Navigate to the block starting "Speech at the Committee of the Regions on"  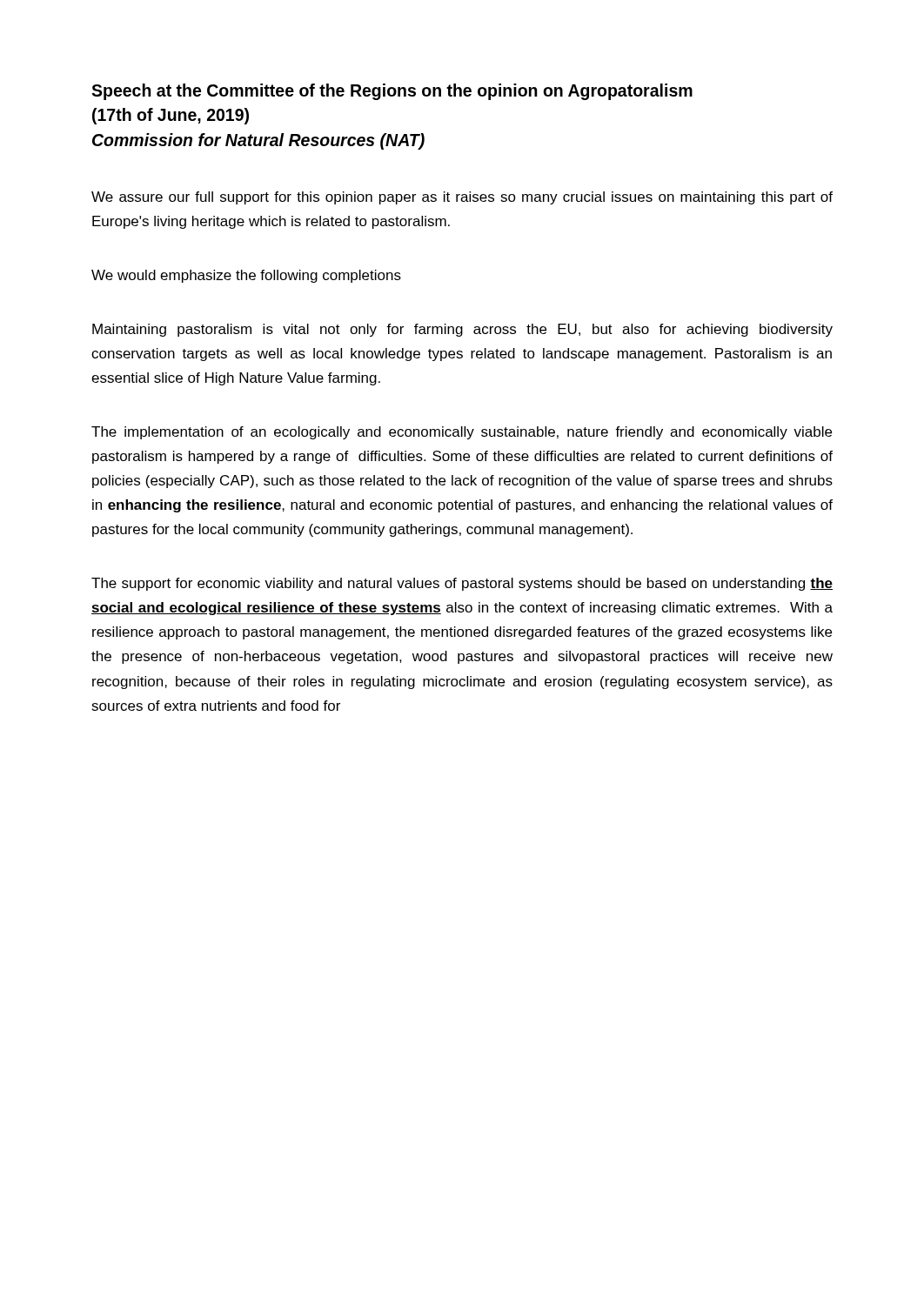(x=392, y=92)
